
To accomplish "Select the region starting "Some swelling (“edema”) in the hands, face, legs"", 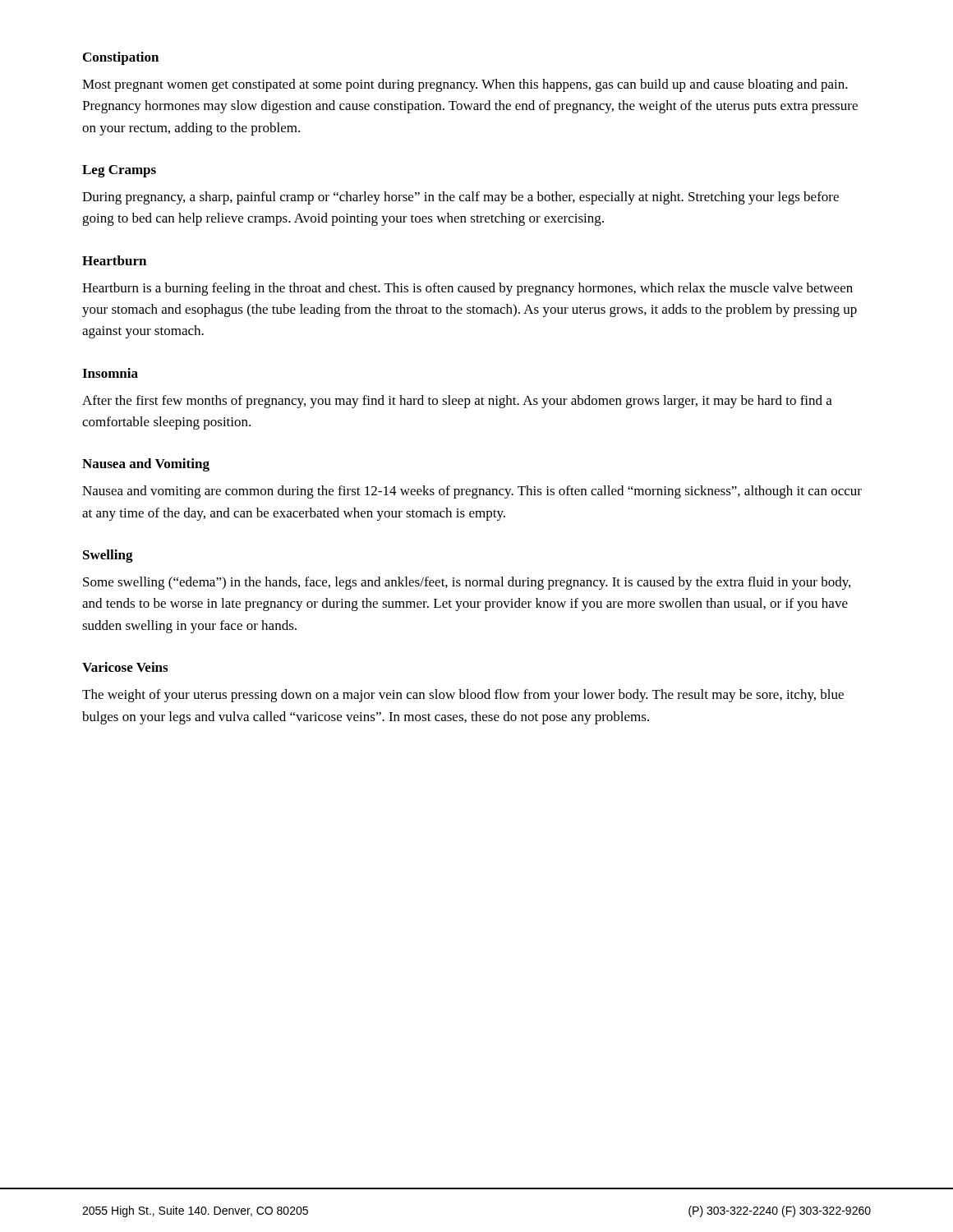I will click(467, 604).
